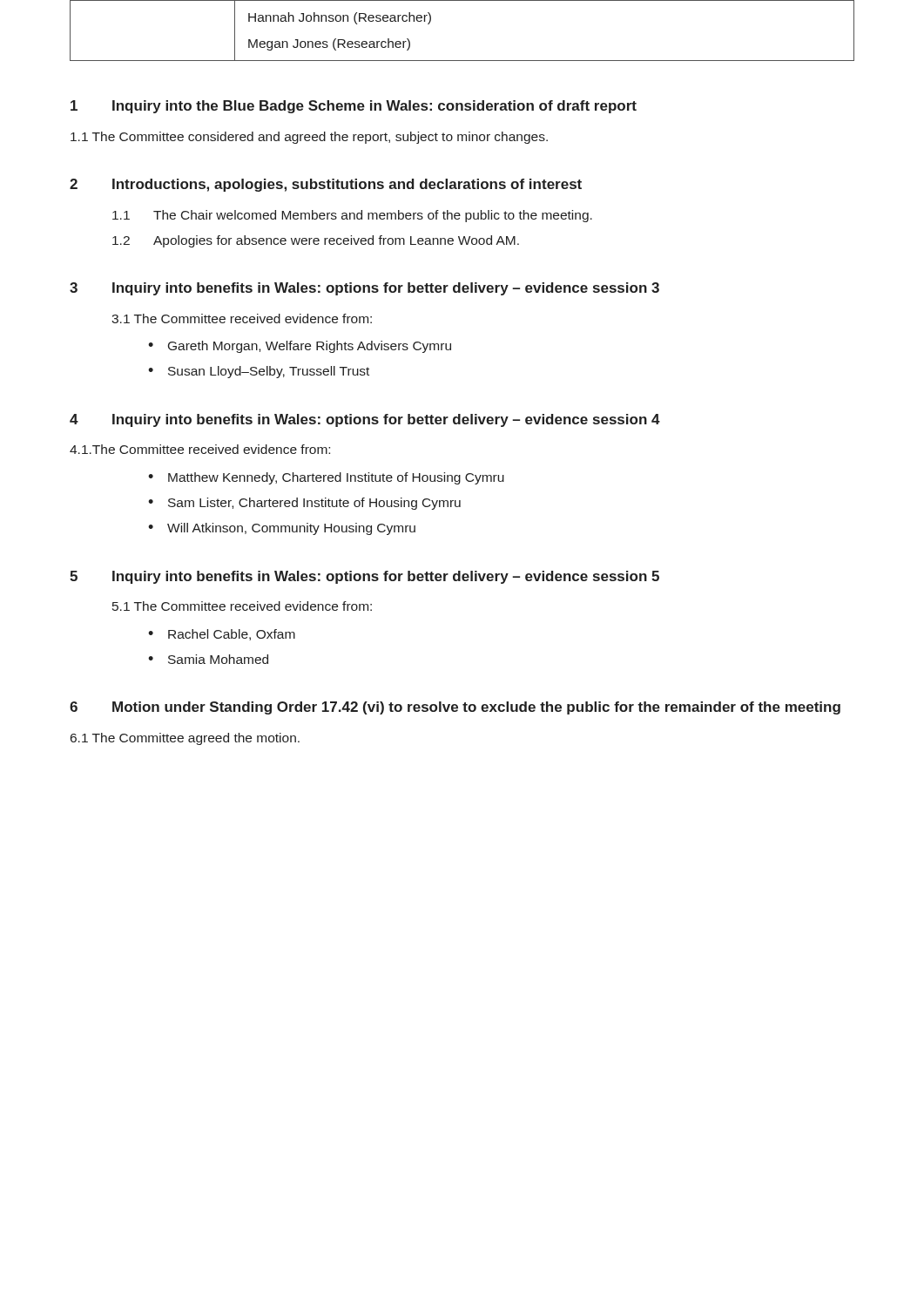
Task: Navigate to the element starting "3 Inquiry into"
Action: click(365, 289)
